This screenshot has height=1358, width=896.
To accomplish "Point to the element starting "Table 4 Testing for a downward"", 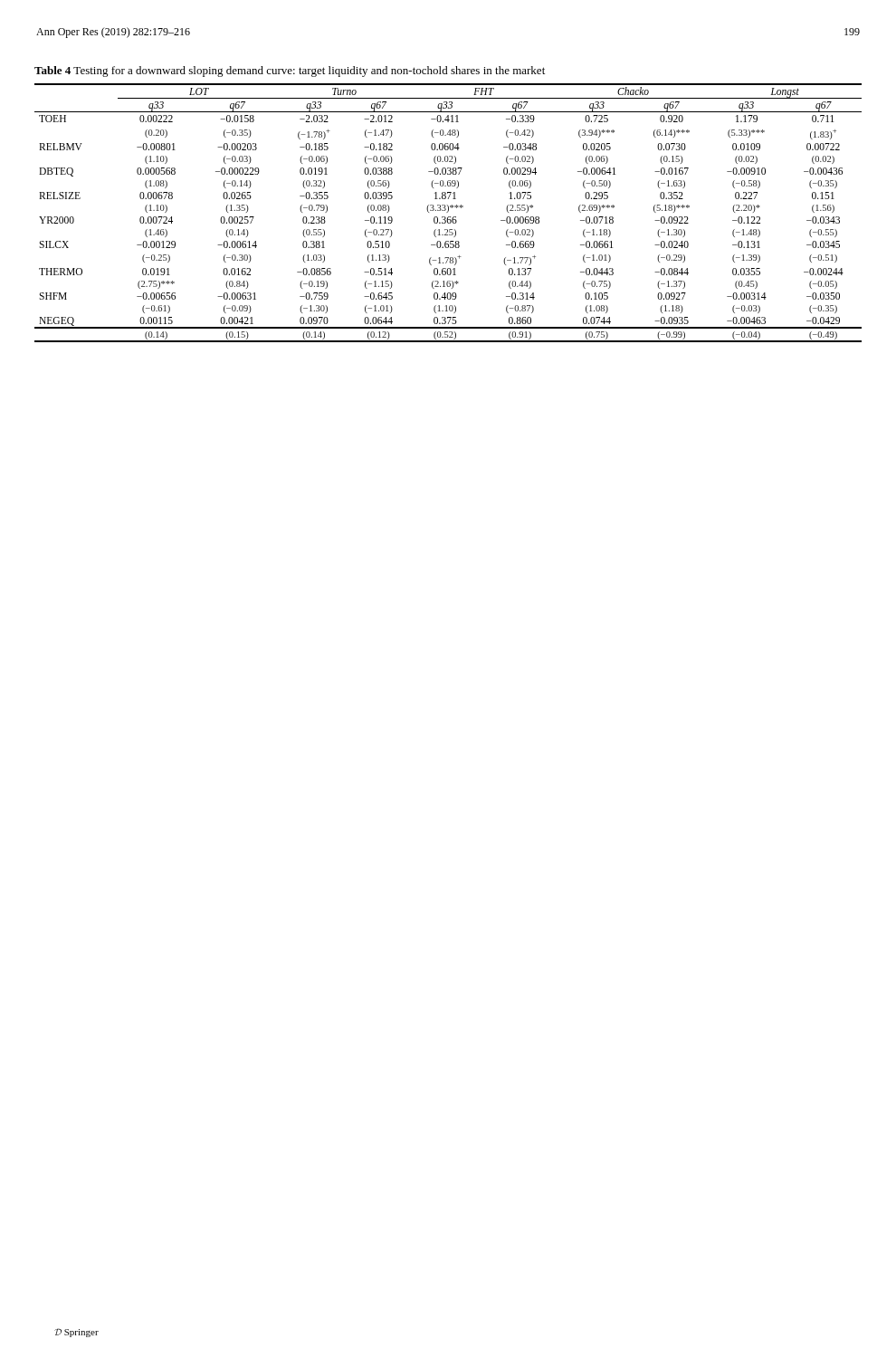I will tap(290, 70).
